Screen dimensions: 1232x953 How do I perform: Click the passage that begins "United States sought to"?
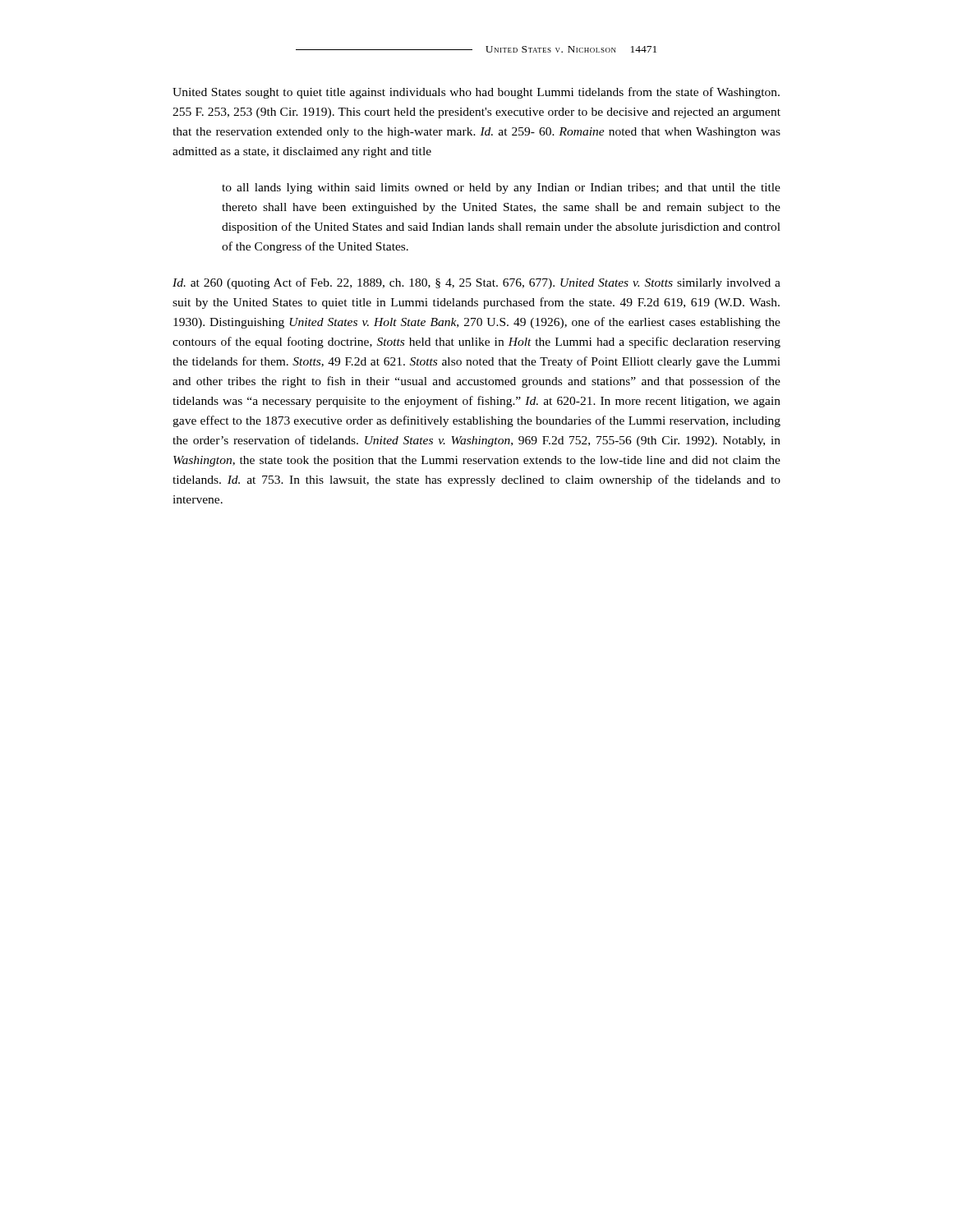click(x=476, y=121)
